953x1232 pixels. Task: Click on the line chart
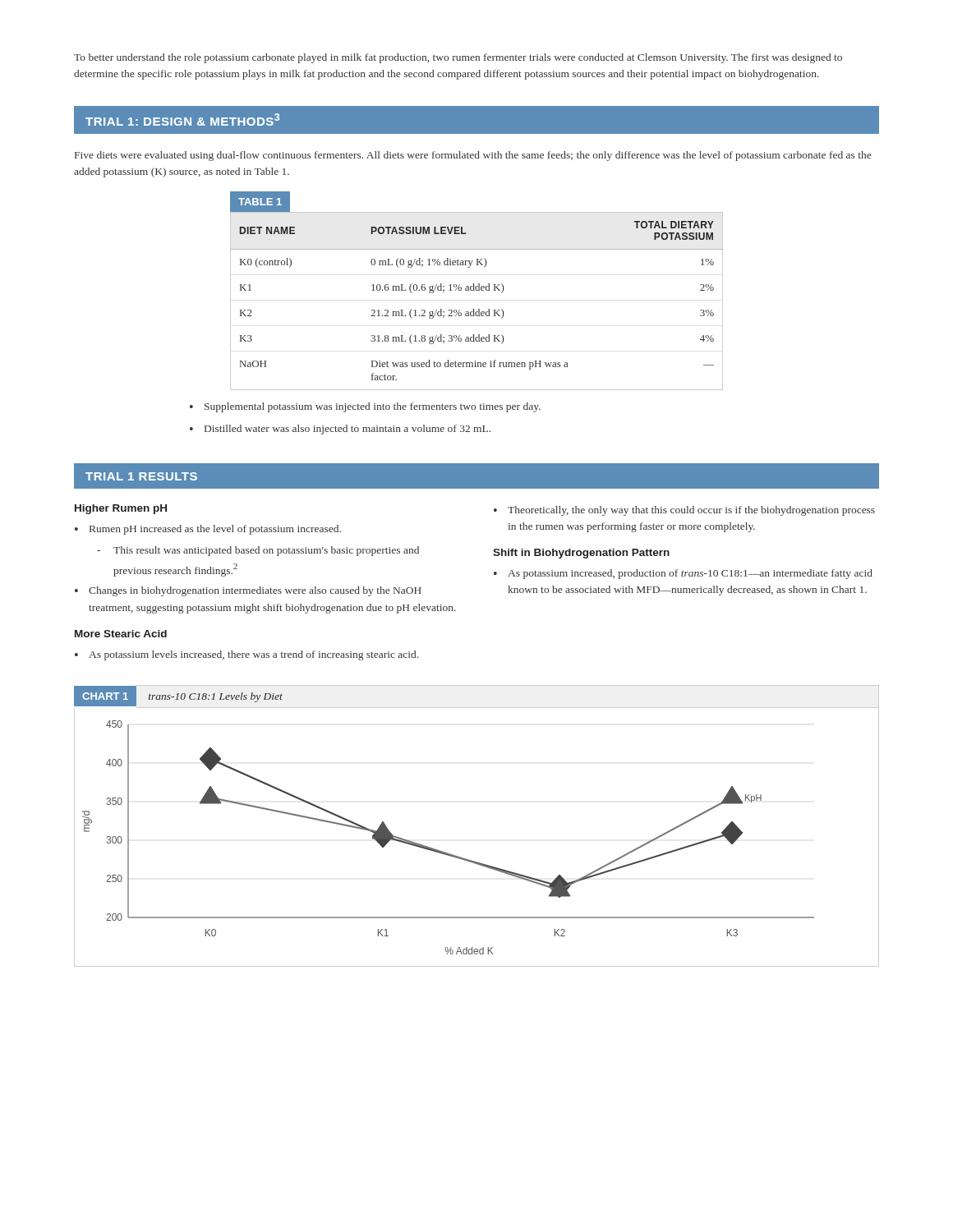(x=476, y=826)
